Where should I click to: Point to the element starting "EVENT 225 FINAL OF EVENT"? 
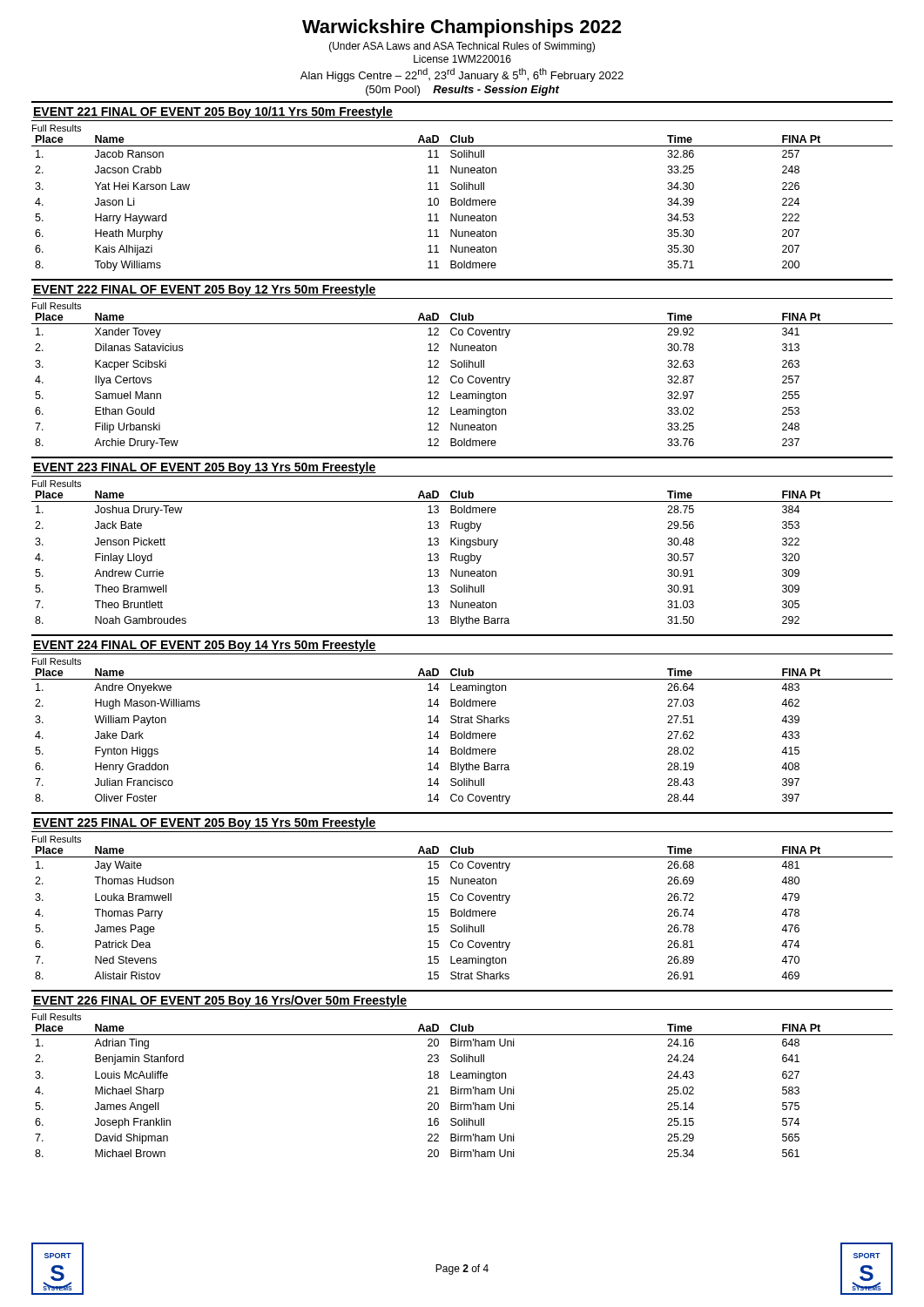[204, 823]
